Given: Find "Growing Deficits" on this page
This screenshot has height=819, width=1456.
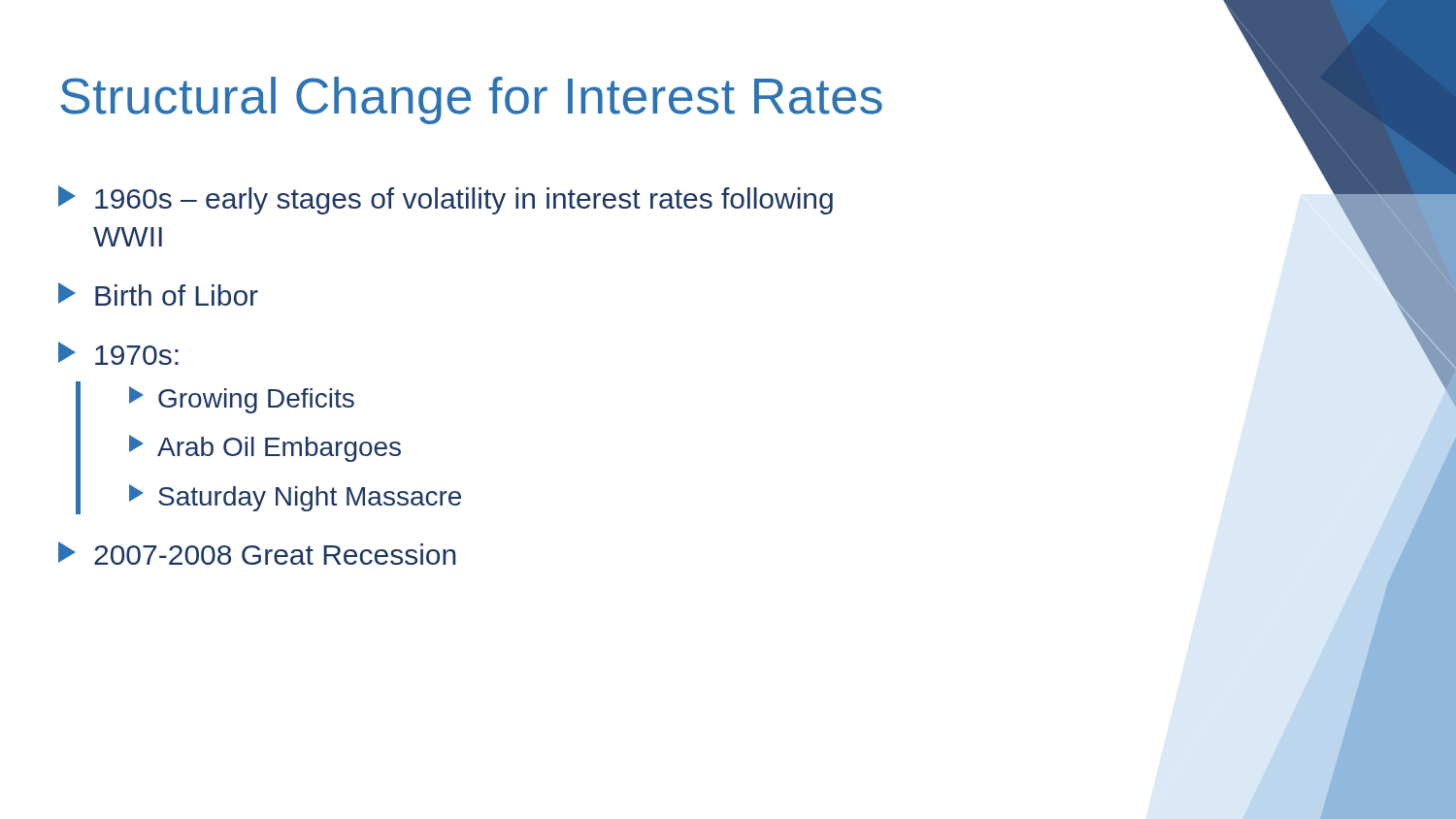Looking at the screenshot, I should [x=242, y=400].
